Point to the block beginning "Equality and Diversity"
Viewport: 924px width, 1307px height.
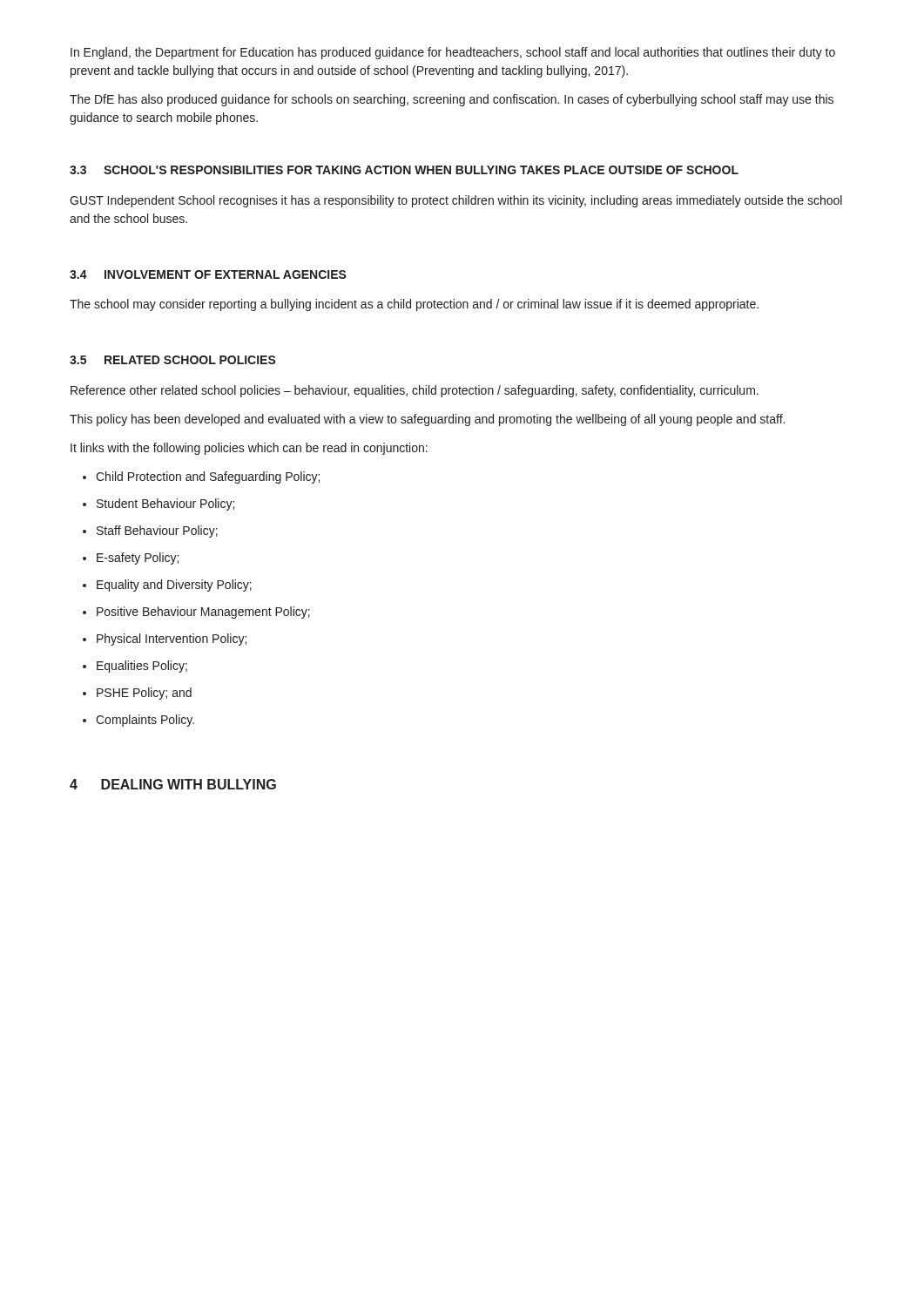click(174, 586)
